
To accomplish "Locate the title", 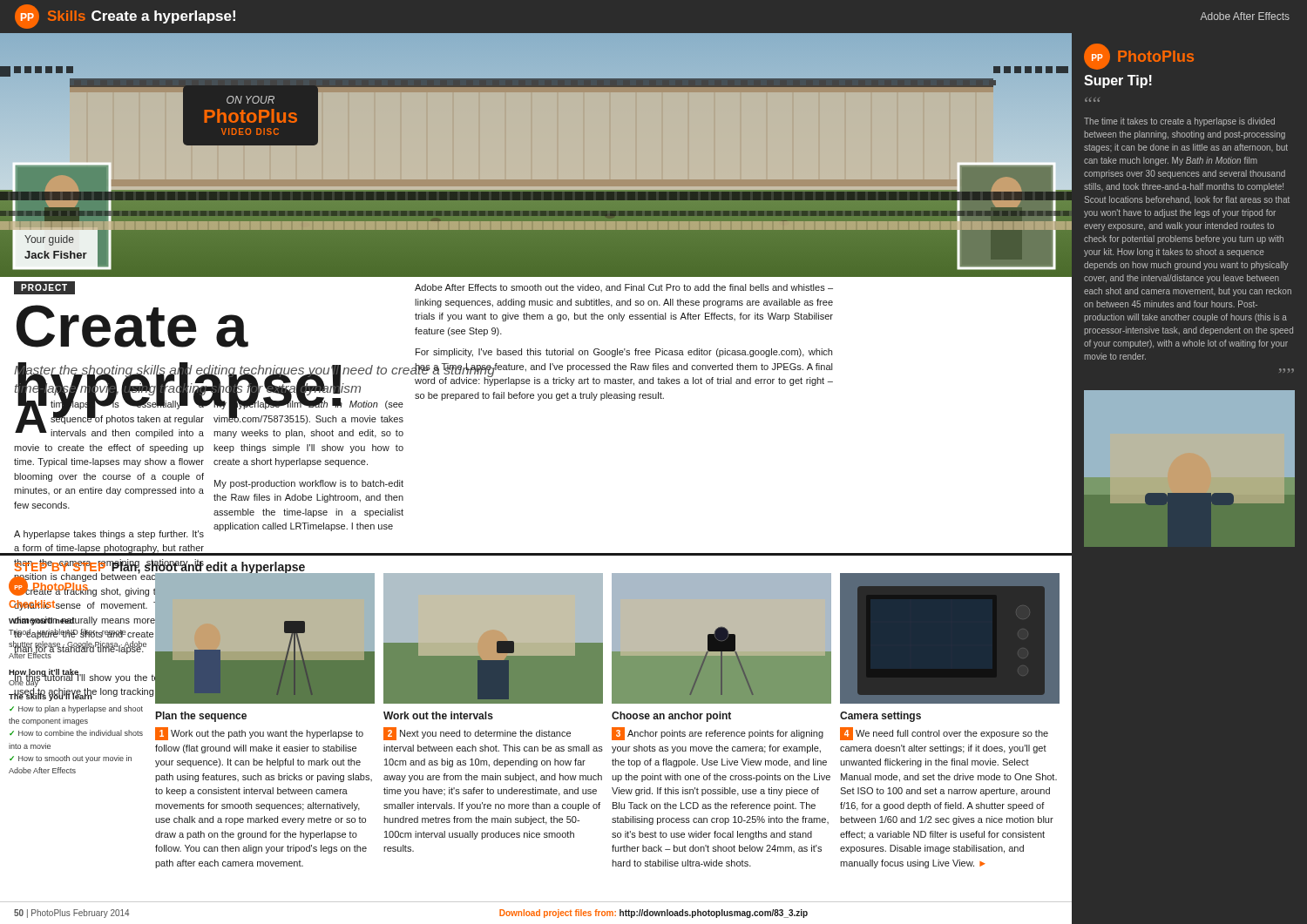I will pos(258,348).
